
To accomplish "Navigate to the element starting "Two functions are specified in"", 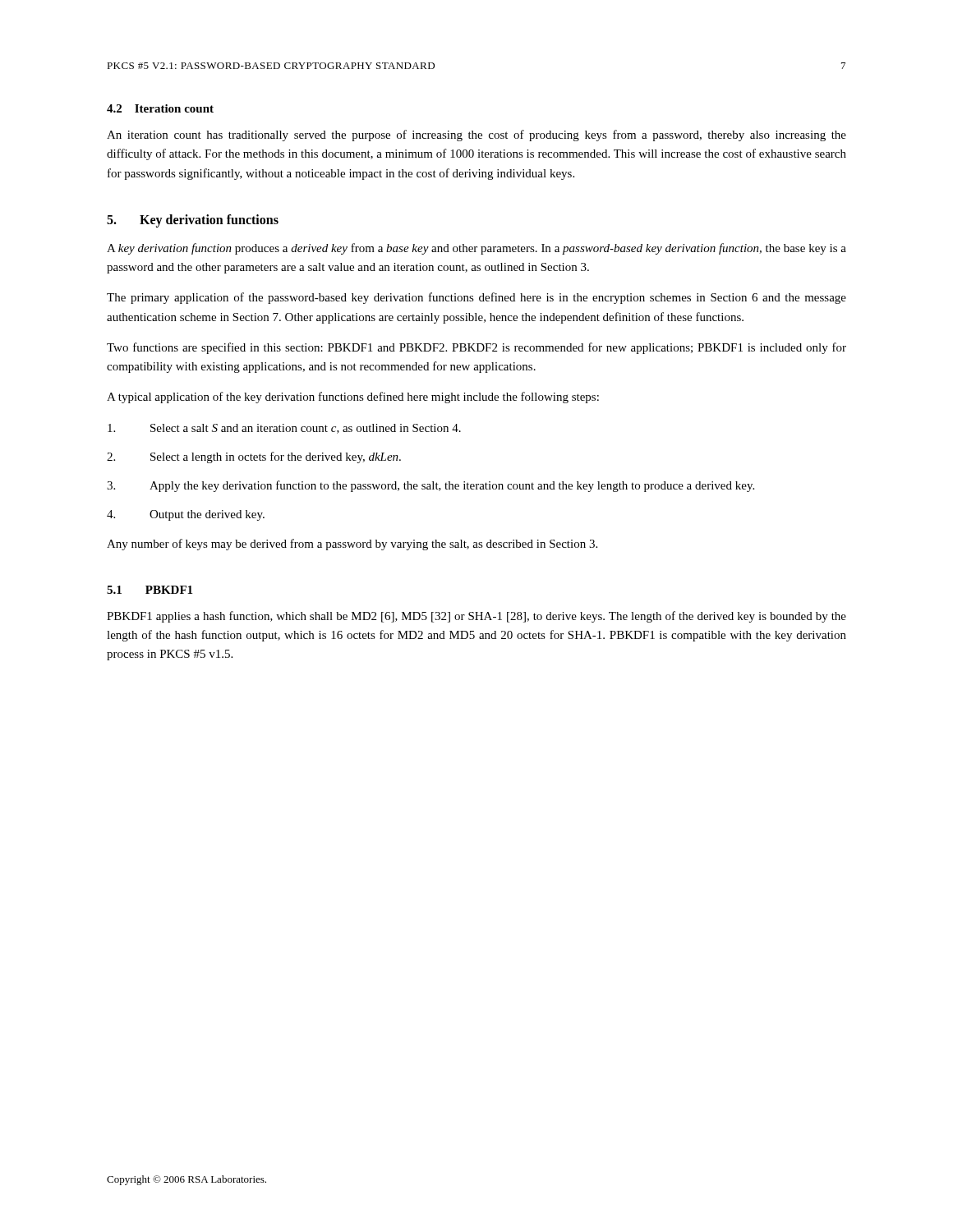I will (476, 357).
